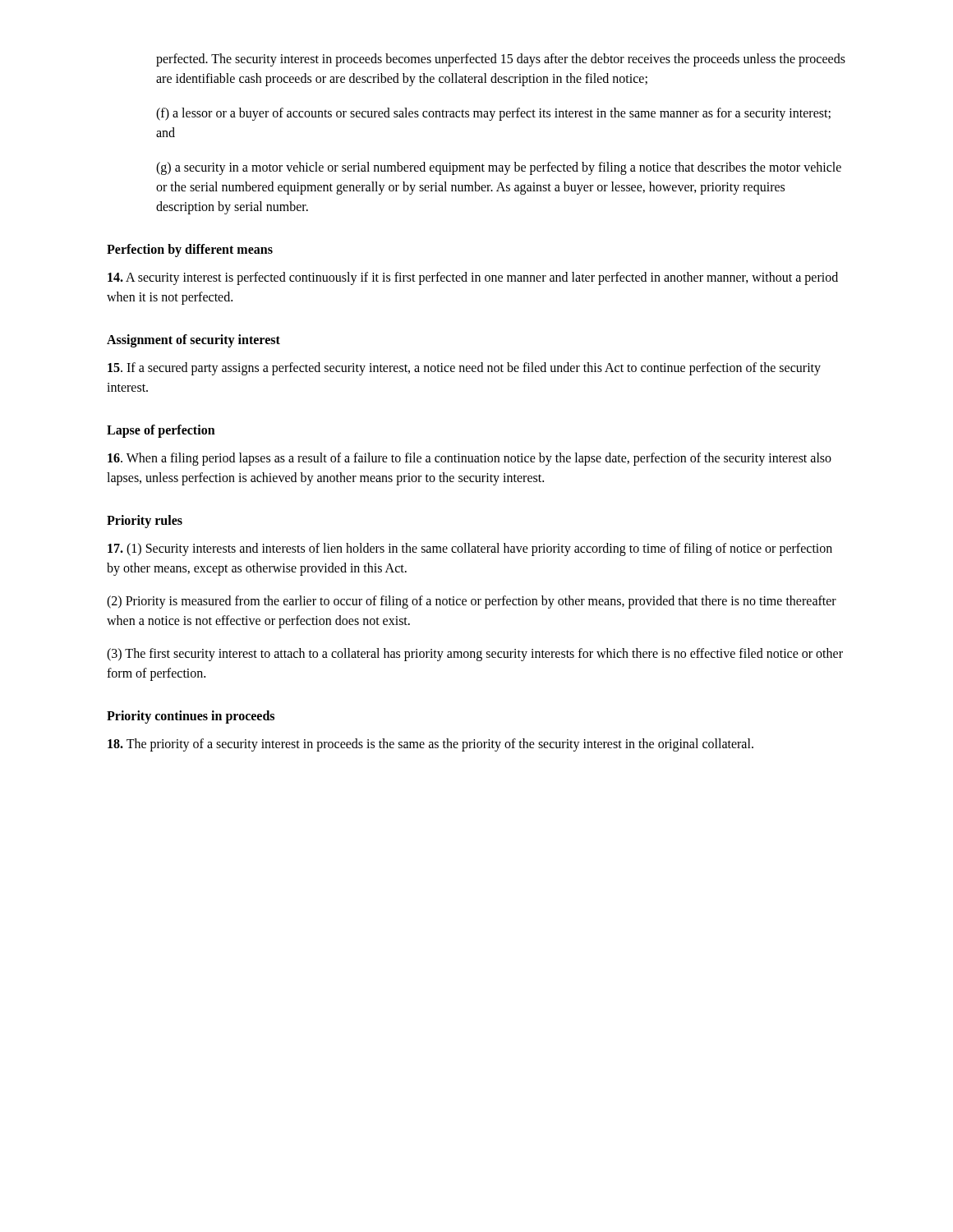
Task: Select the text block with the text "(1) Security interests and"
Action: [x=470, y=558]
